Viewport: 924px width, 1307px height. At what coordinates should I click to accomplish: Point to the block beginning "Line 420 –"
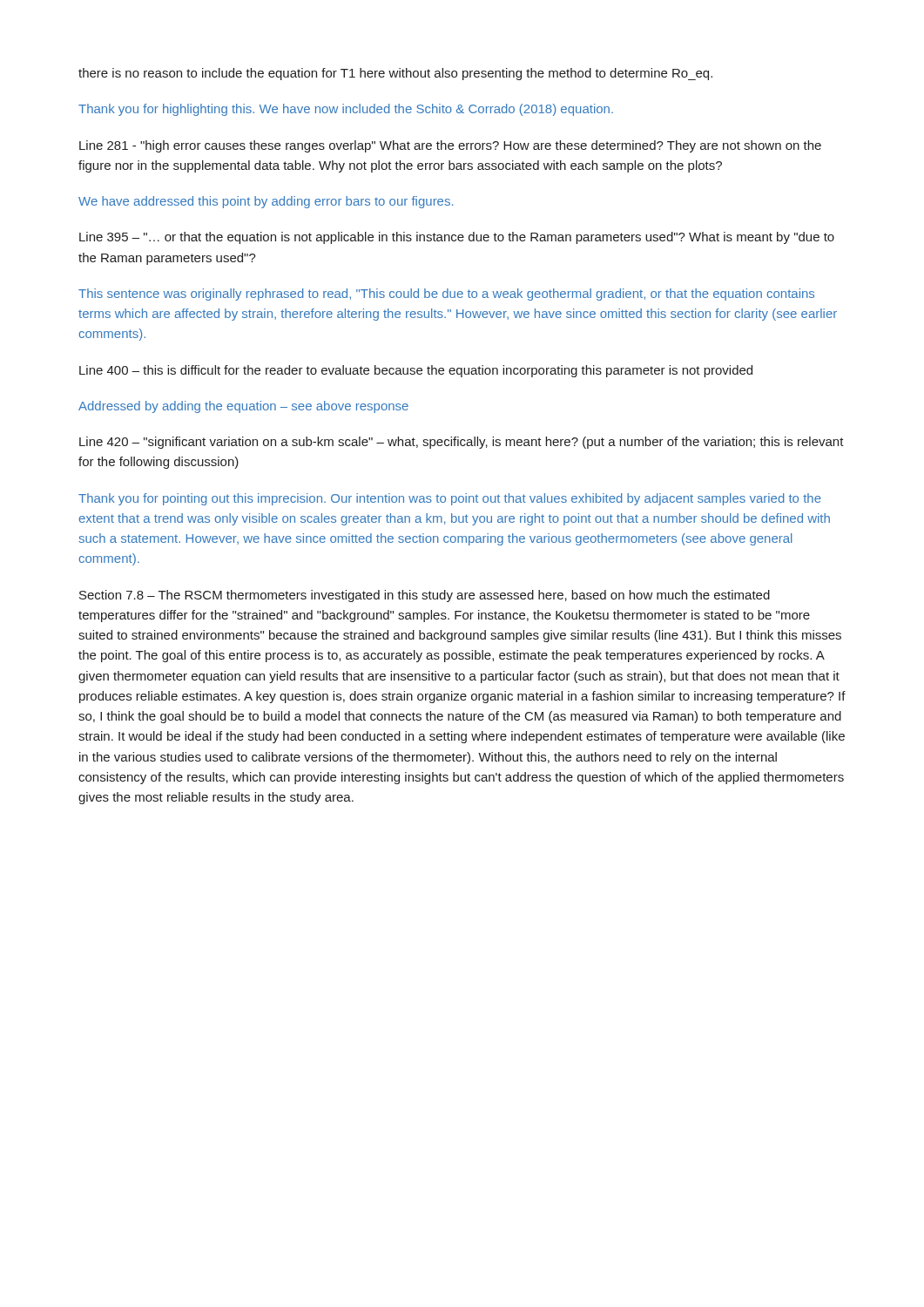461,451
